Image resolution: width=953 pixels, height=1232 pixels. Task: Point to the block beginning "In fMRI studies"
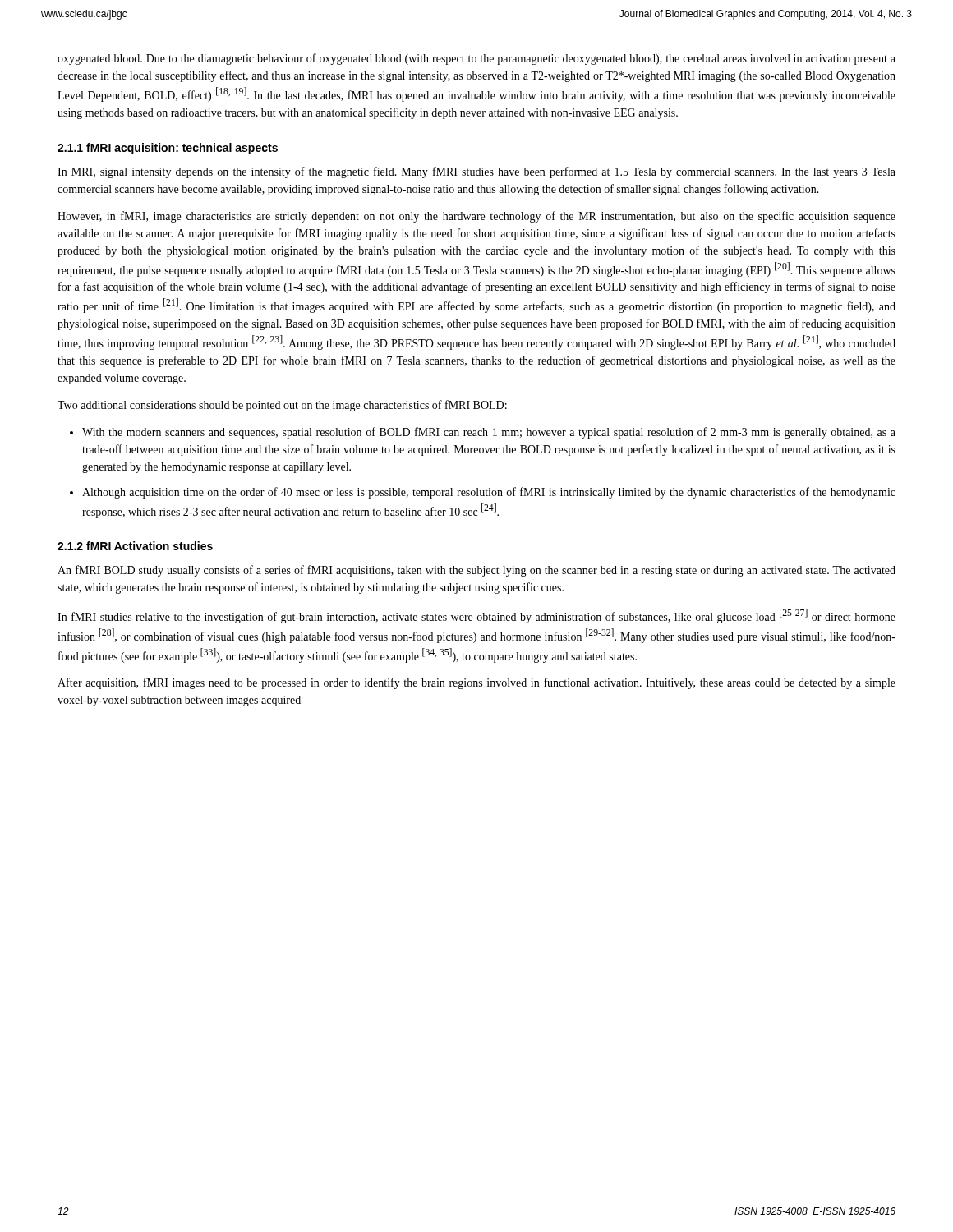pos(476,636)
